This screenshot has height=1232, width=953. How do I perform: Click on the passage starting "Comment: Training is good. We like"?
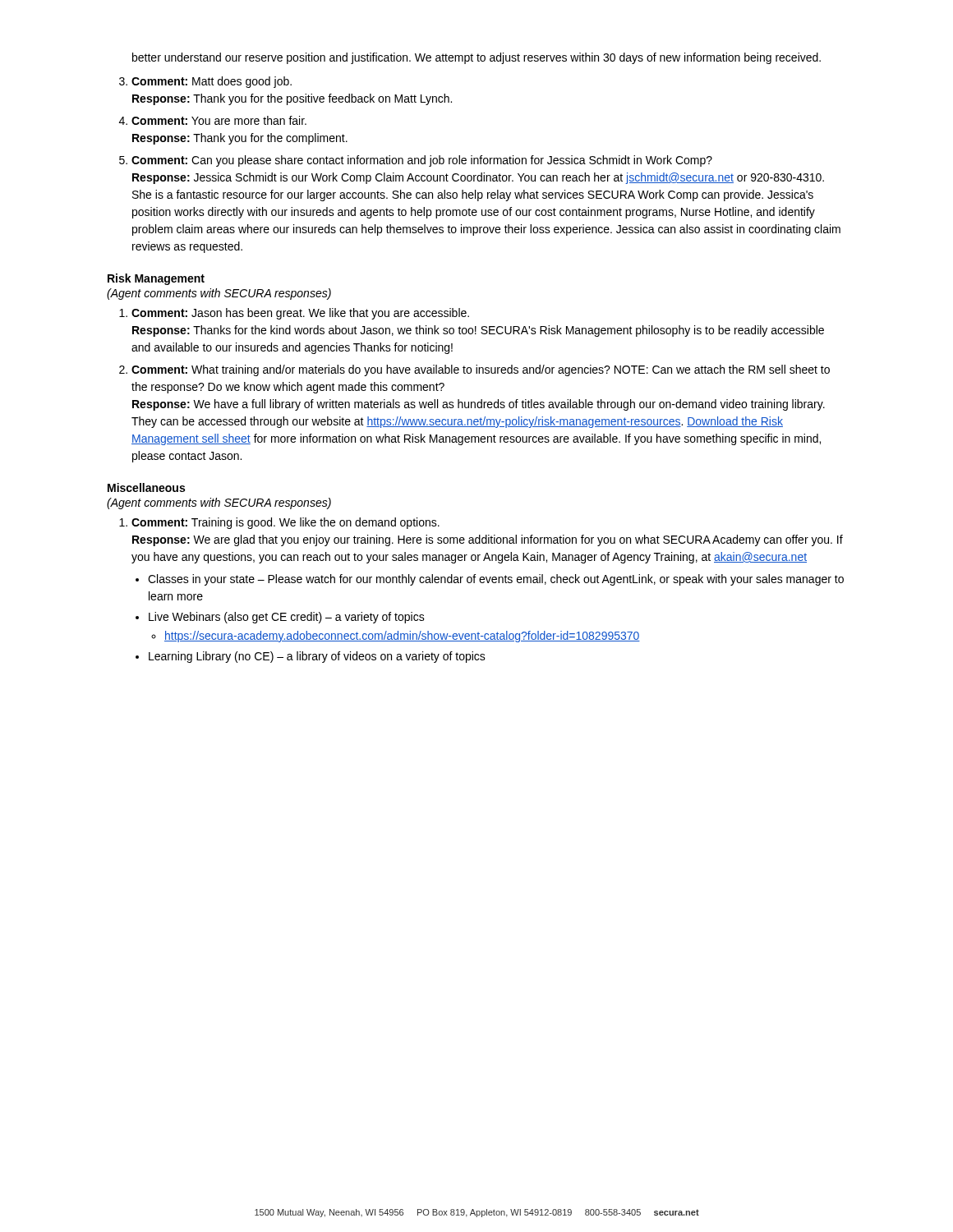click(489, 591)
